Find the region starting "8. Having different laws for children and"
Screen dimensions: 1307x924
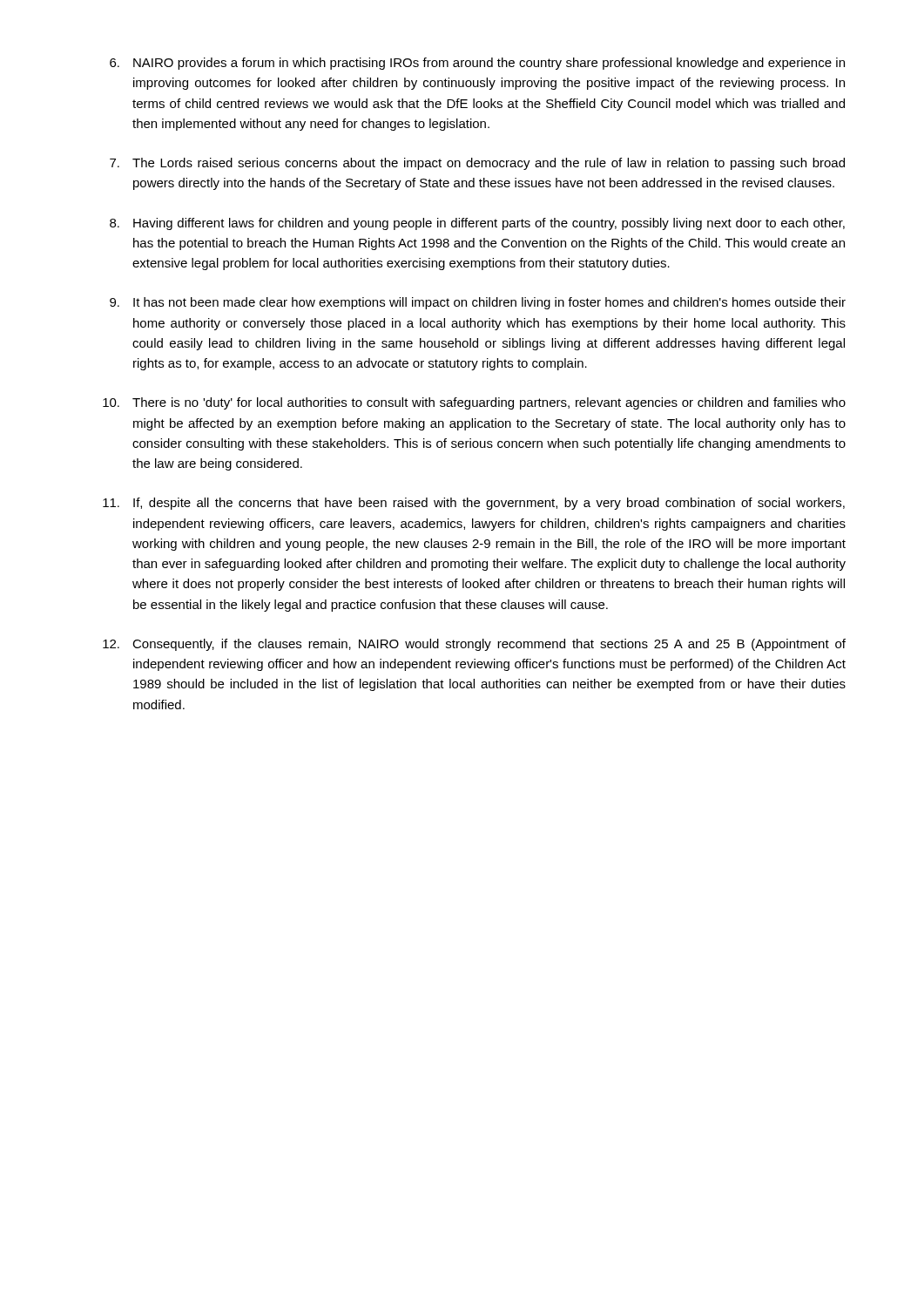462,243
